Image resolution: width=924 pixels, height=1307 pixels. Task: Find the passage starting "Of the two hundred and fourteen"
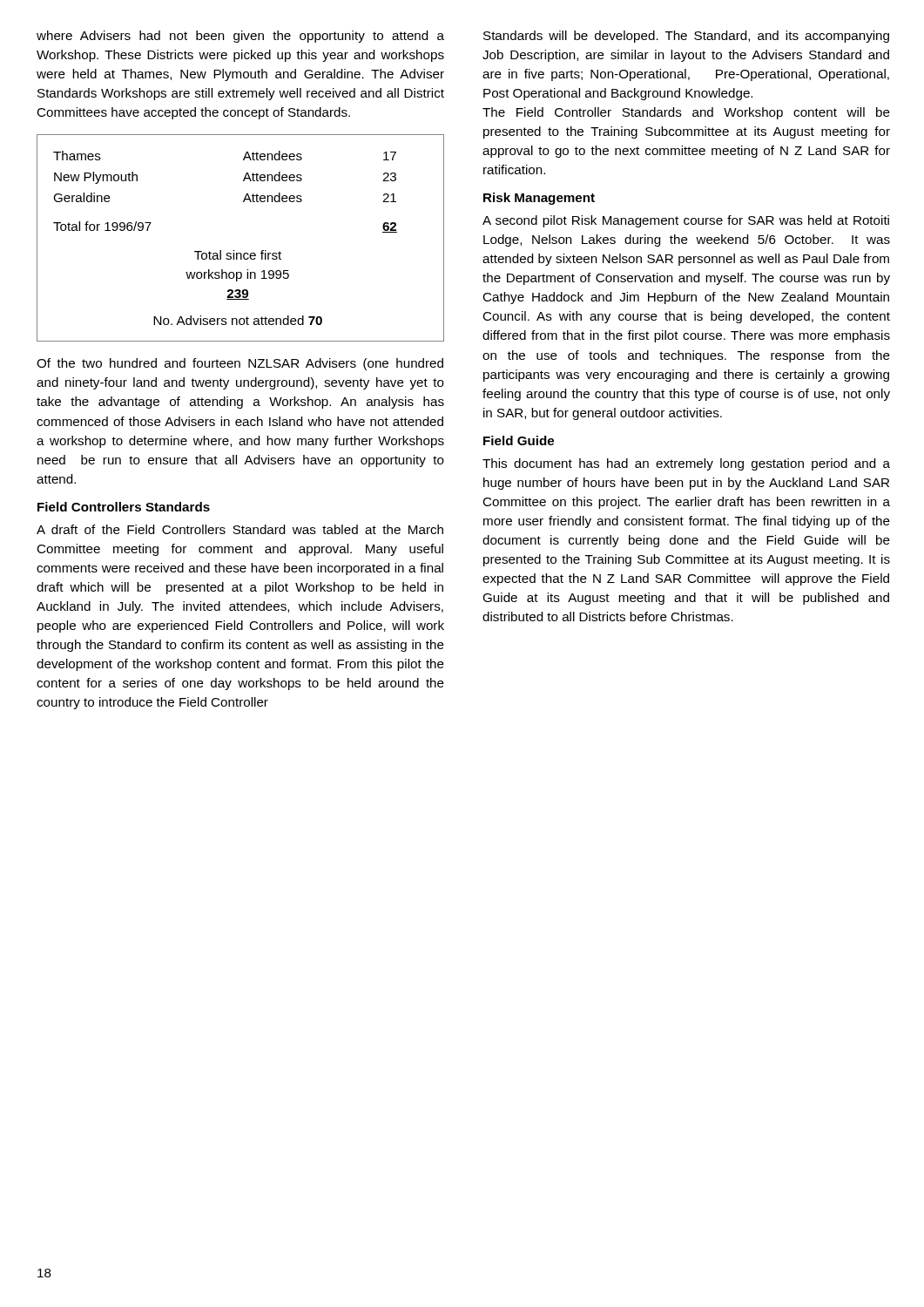[240, 421]
